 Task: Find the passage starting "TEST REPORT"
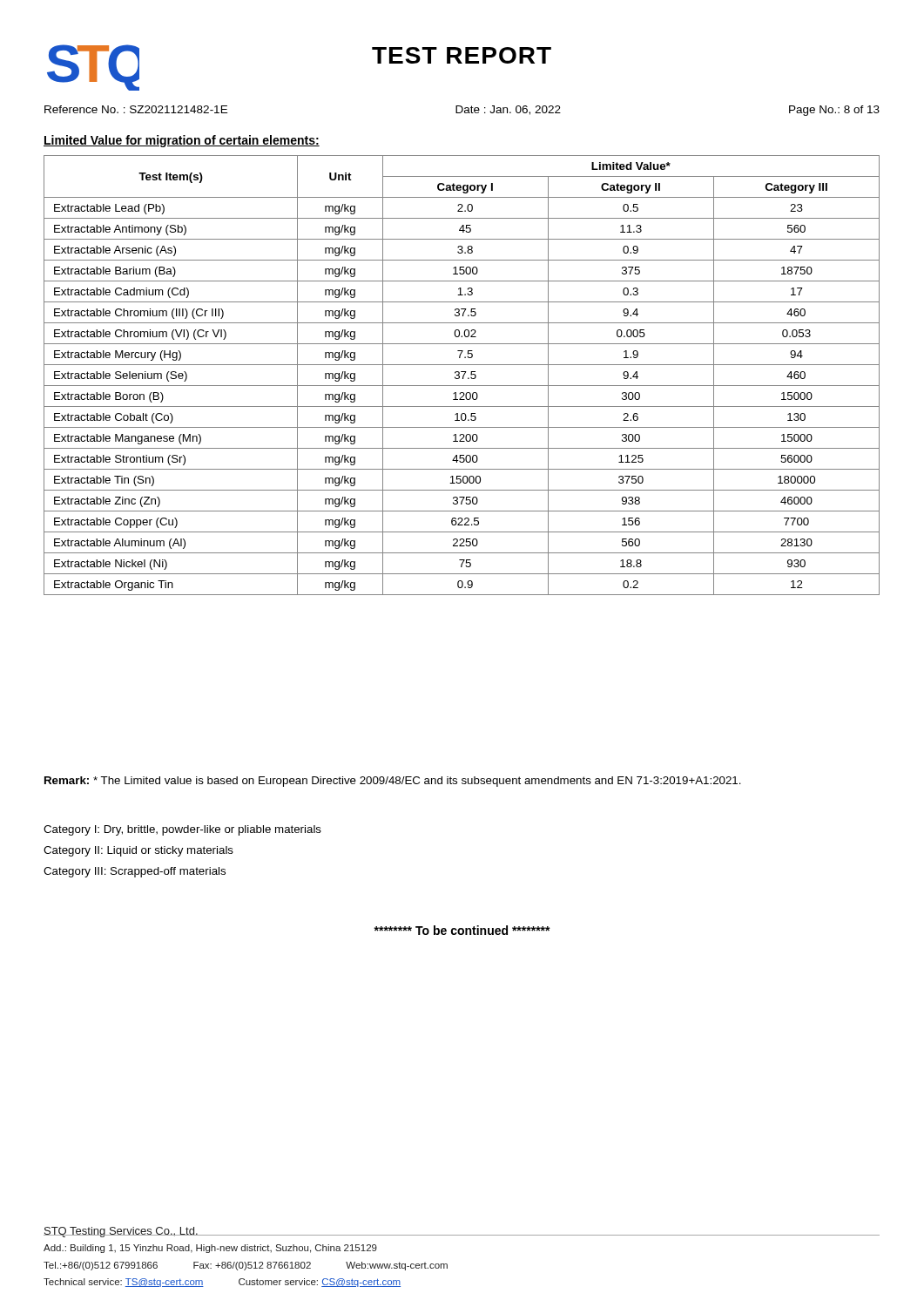462,56
